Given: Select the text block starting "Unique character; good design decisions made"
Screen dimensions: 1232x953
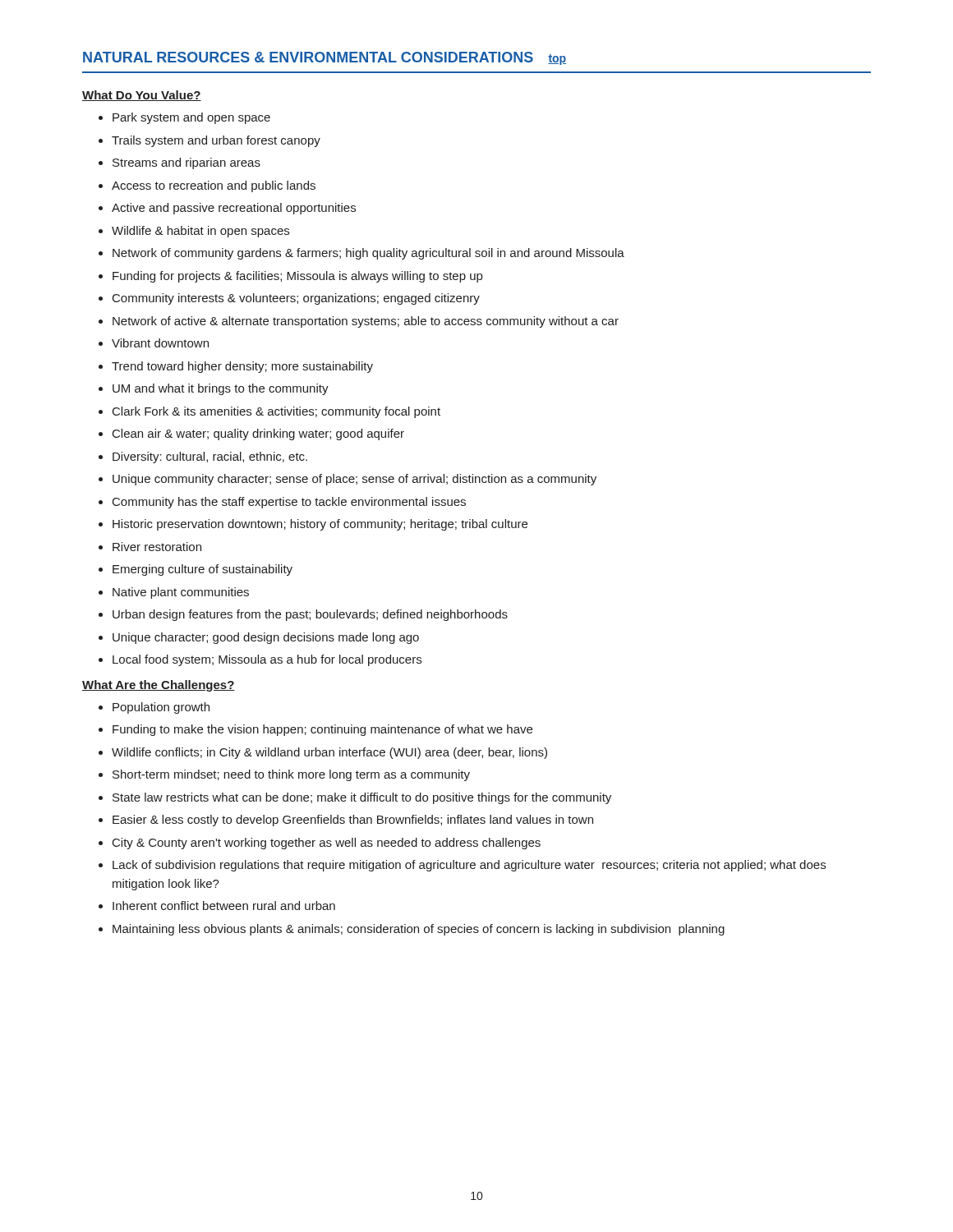Looking at the screenshot, I should [x=266, y=637].
